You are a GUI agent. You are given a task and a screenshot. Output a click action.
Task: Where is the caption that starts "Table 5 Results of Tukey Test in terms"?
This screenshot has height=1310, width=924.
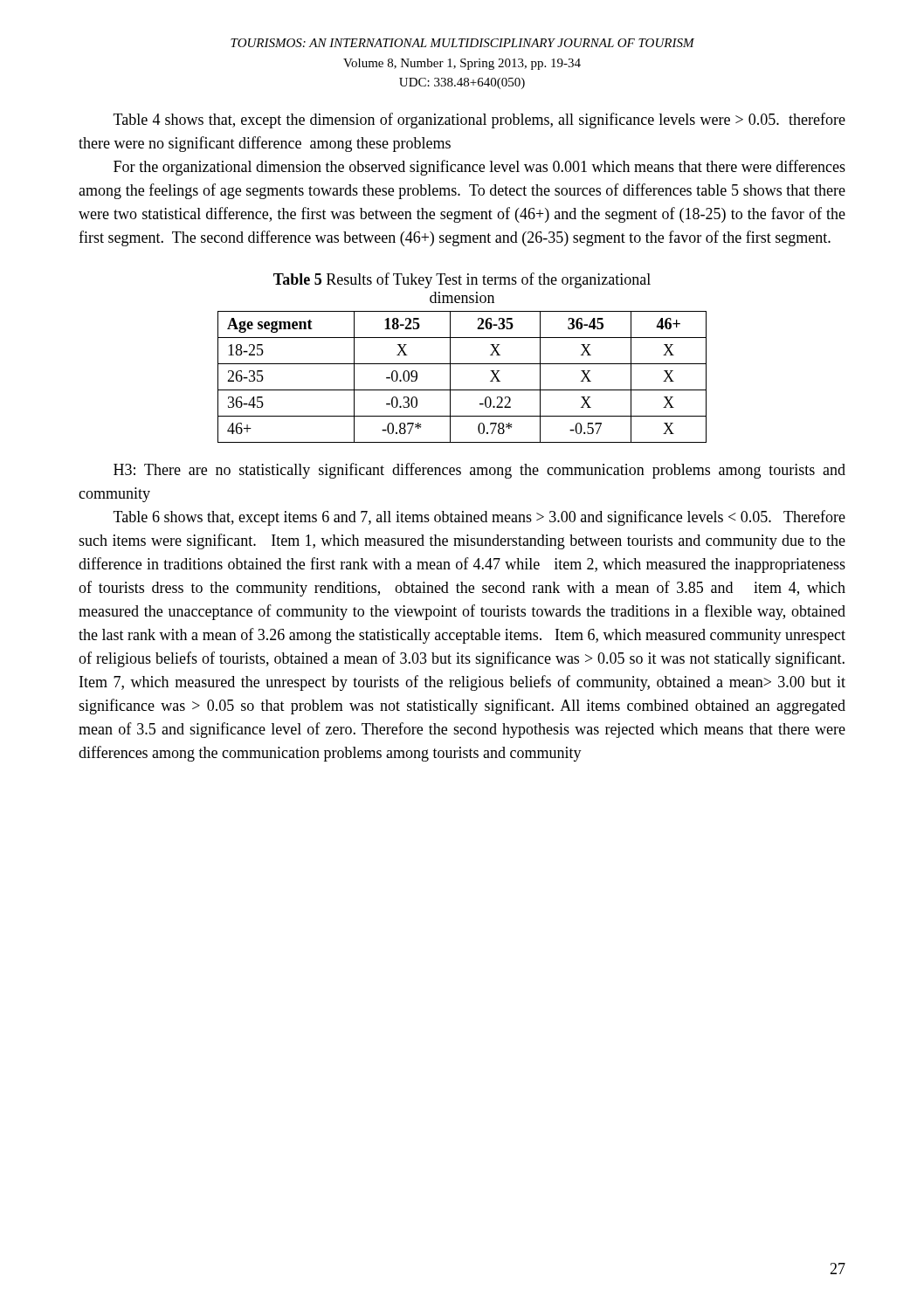pos(462,288)
